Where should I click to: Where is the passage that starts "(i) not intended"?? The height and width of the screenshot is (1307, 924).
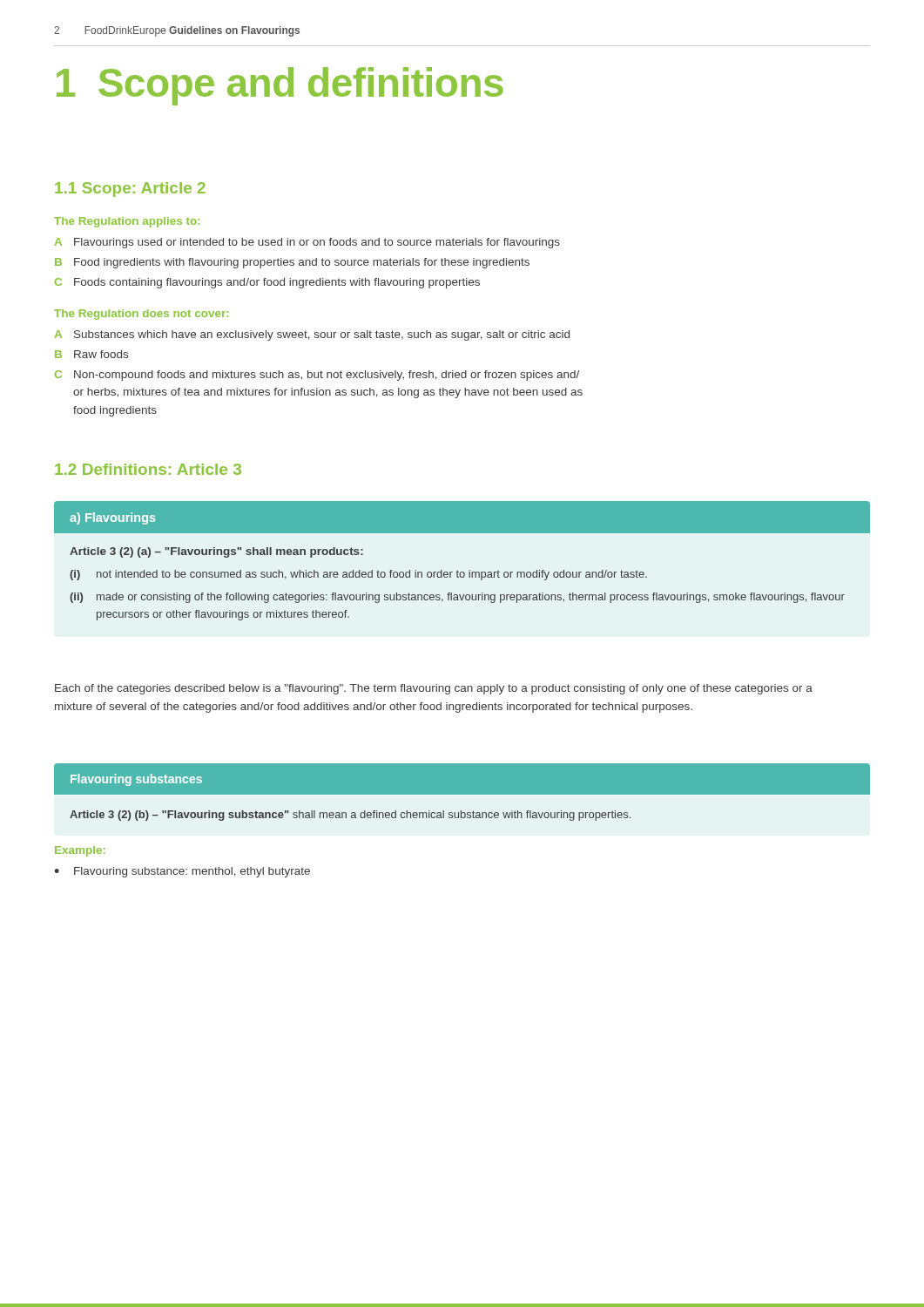[x=359, y=574]
